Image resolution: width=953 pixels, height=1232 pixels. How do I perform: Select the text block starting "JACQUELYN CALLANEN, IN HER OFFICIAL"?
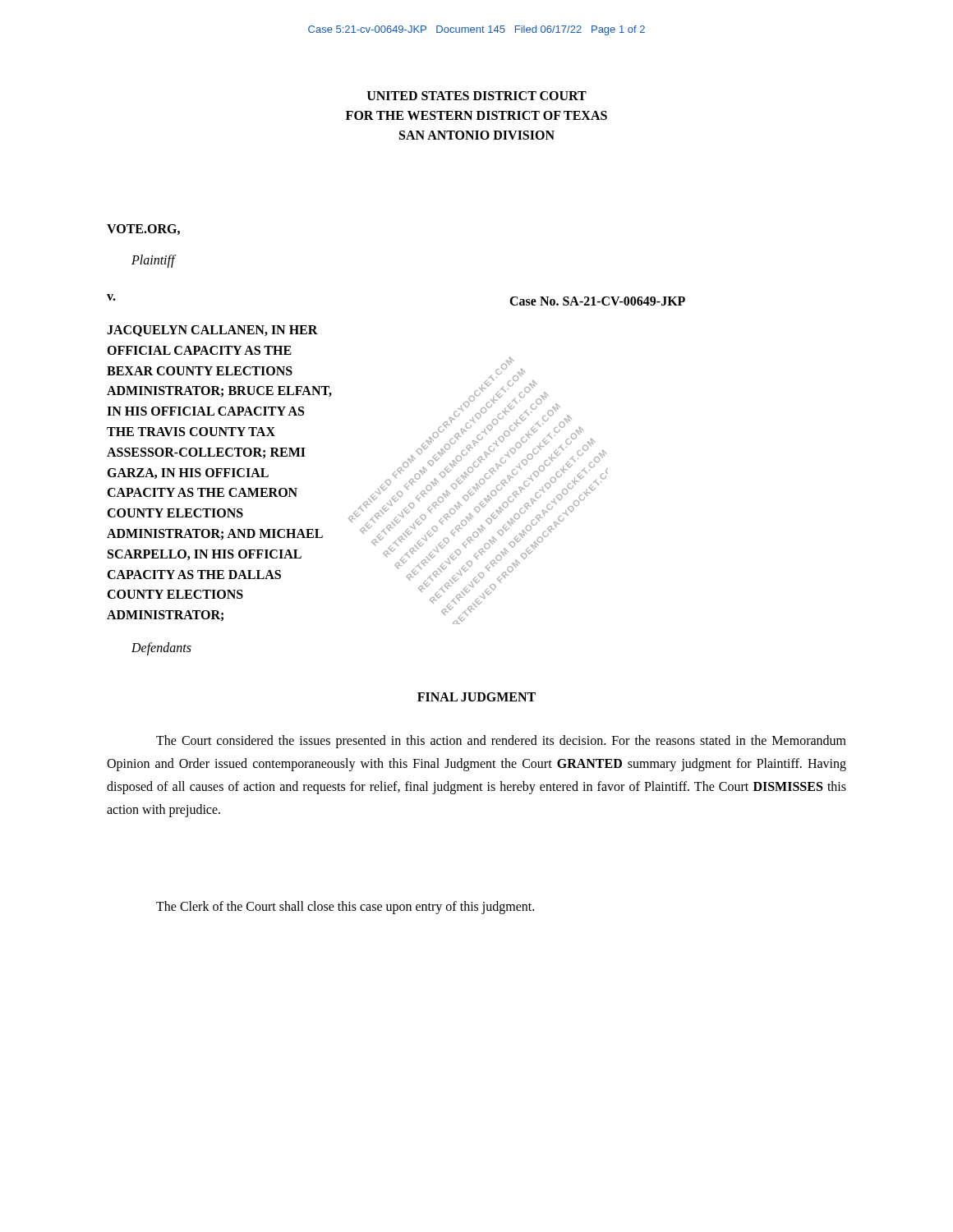219,472
